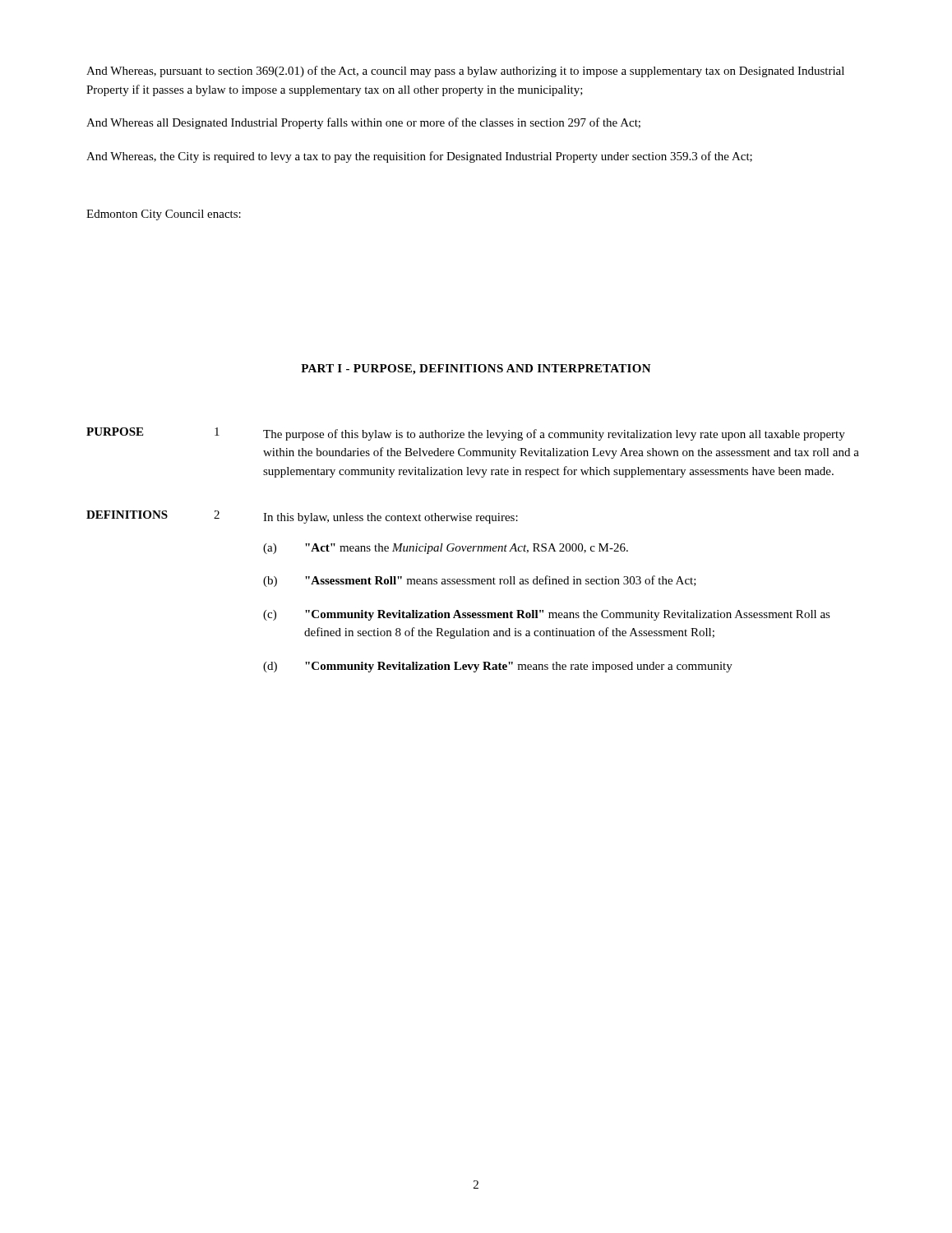This screenshot has width=952, height=1233.
Task: Select the text block that reads "PURPOSE 1 The purpose of this bylaw"
Action: coord(476,452)
